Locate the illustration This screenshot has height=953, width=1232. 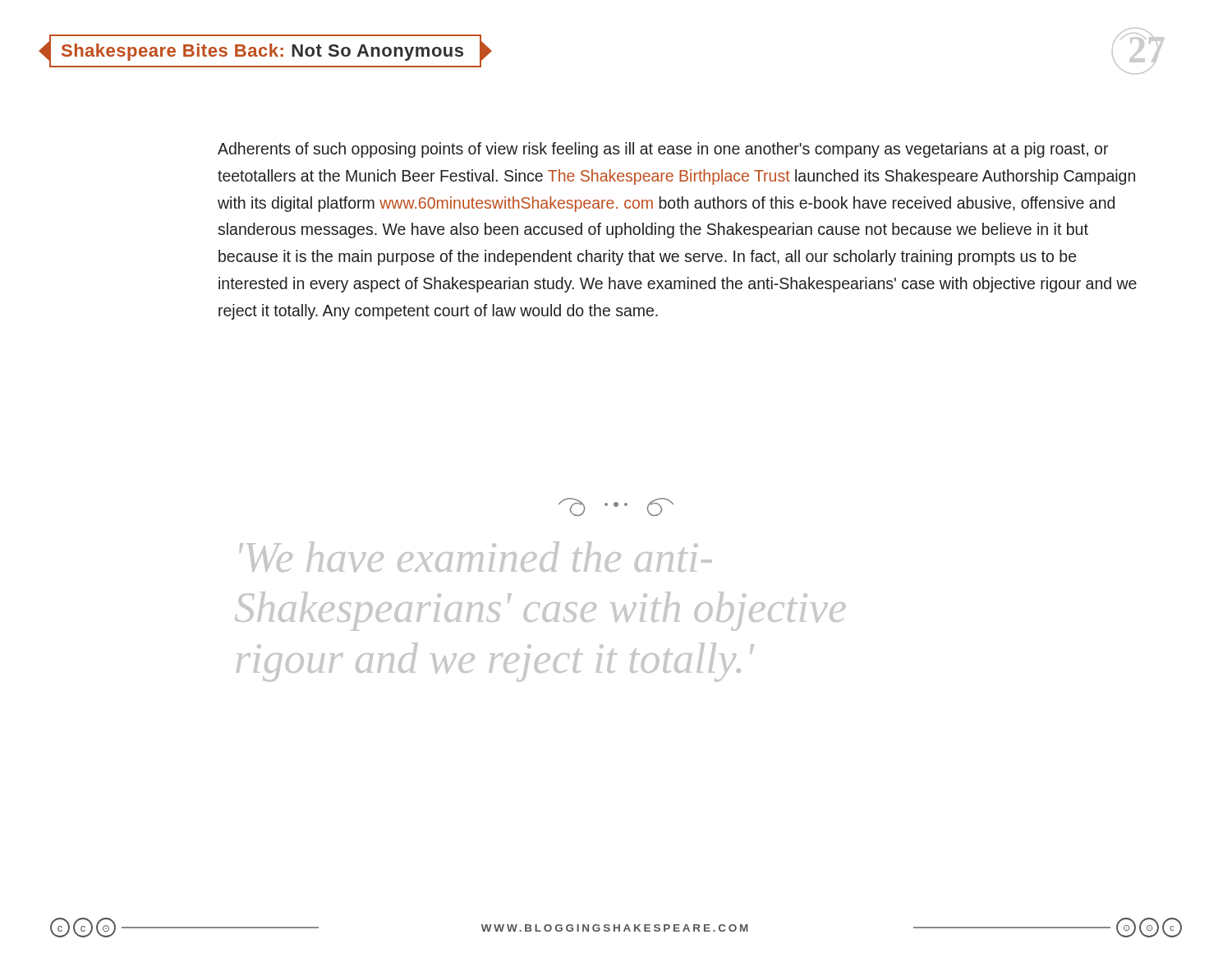click(616, 504)
